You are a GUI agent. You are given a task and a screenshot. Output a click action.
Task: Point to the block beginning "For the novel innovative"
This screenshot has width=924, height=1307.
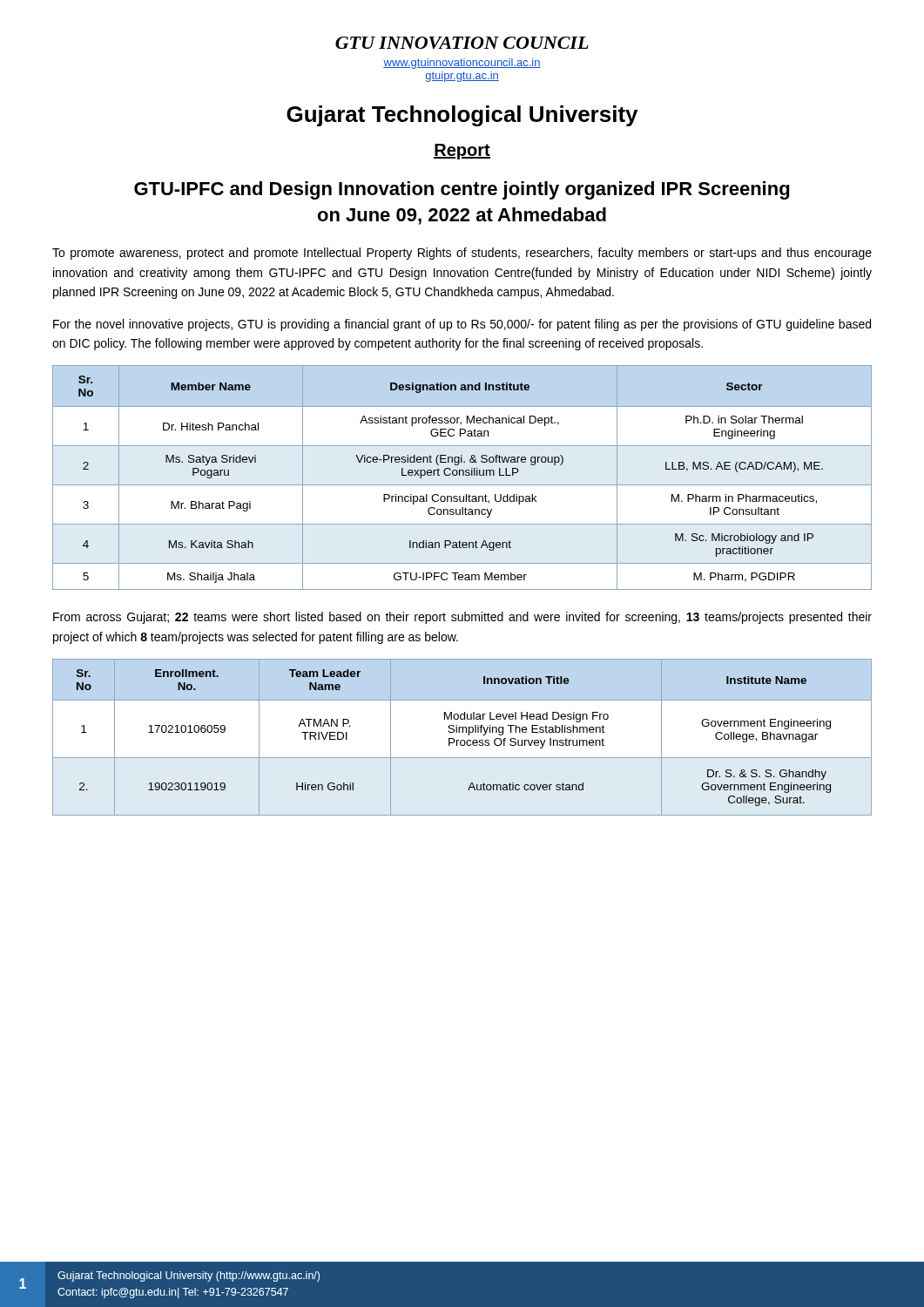click(x=462, y=334)
